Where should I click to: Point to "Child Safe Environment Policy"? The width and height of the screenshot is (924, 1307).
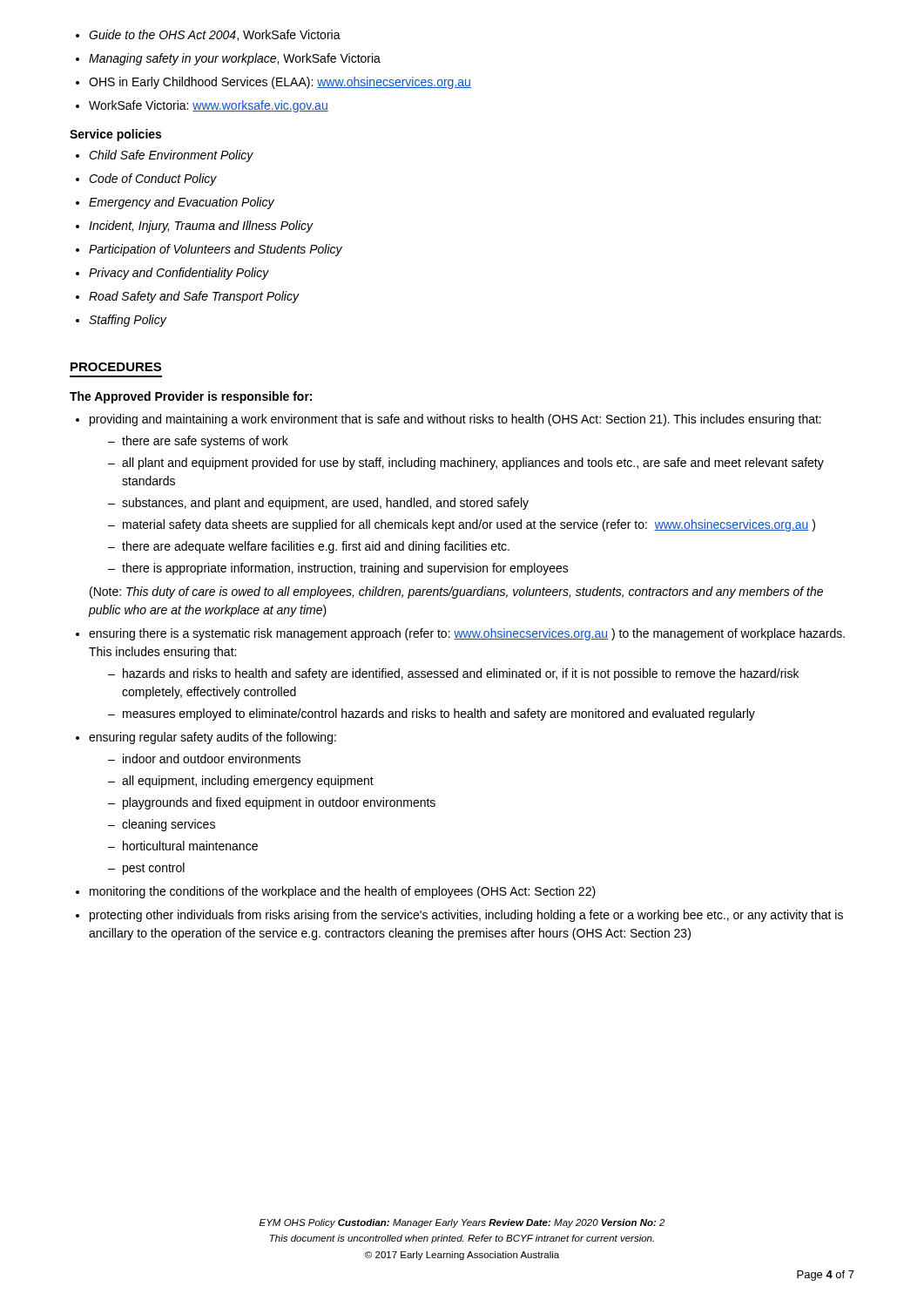click(x=165, y=156)
